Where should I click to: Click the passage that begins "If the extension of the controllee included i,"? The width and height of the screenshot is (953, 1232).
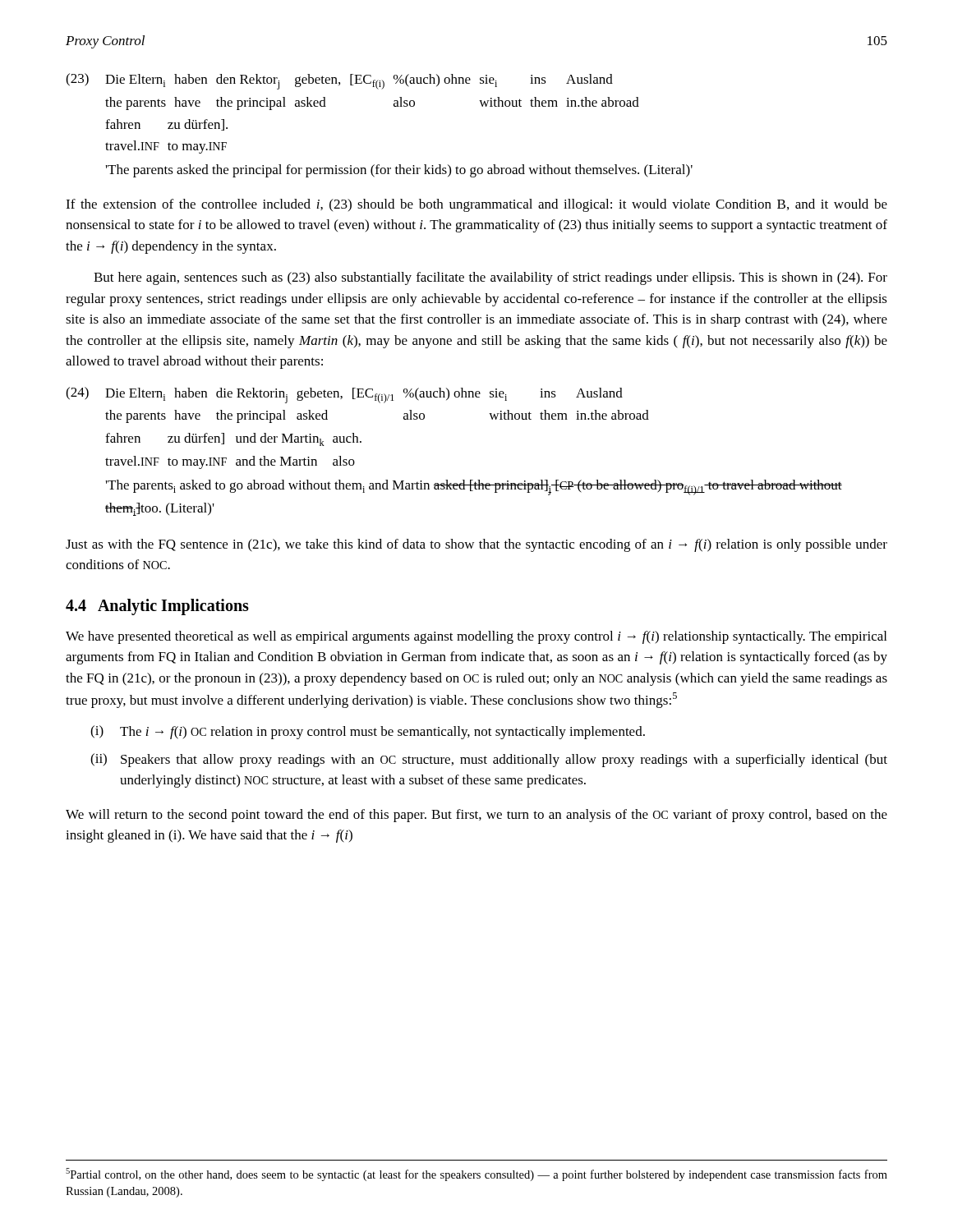476,225
